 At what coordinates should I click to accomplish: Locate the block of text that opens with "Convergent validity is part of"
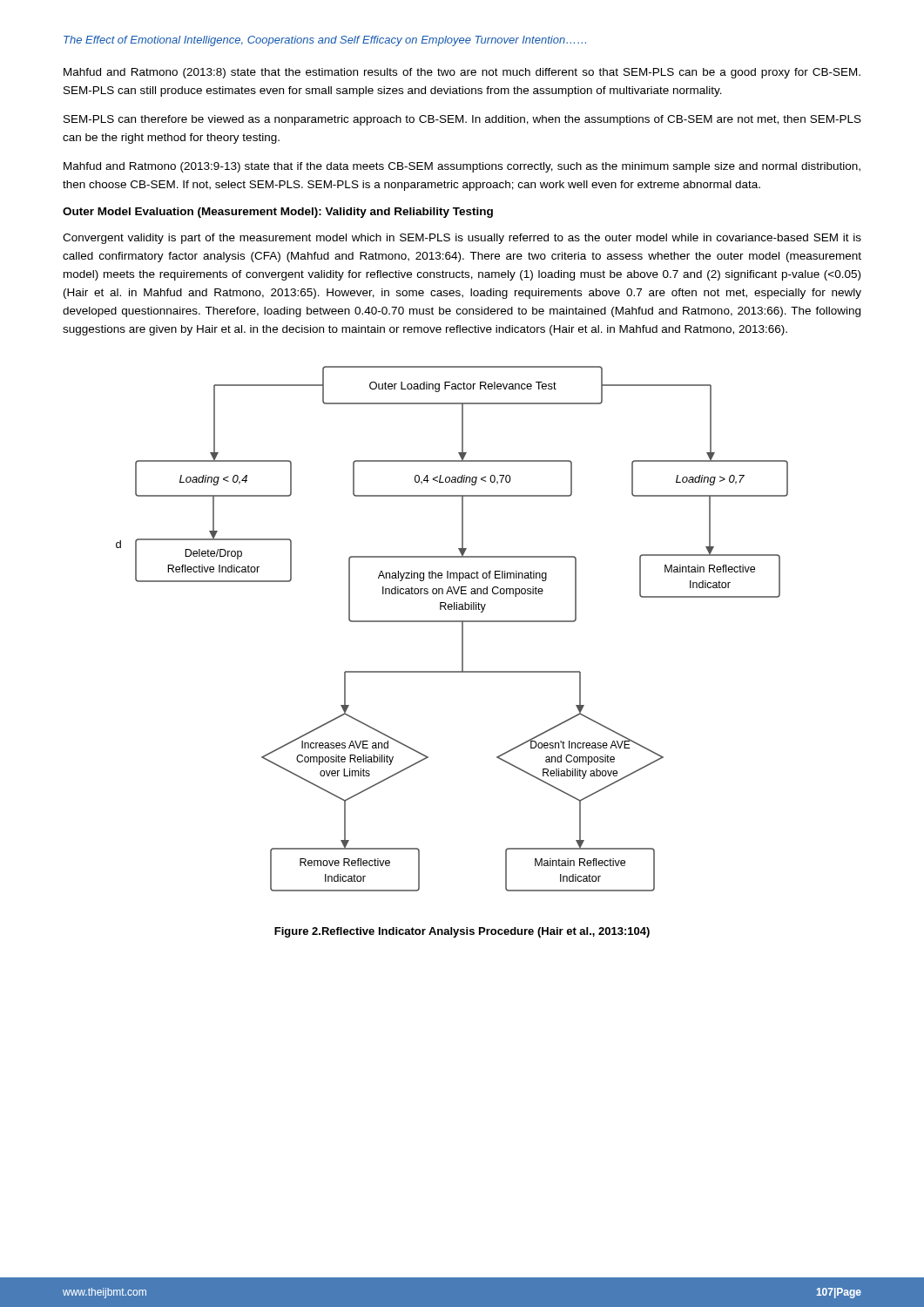pyautogui.click(x=462, y=283)
